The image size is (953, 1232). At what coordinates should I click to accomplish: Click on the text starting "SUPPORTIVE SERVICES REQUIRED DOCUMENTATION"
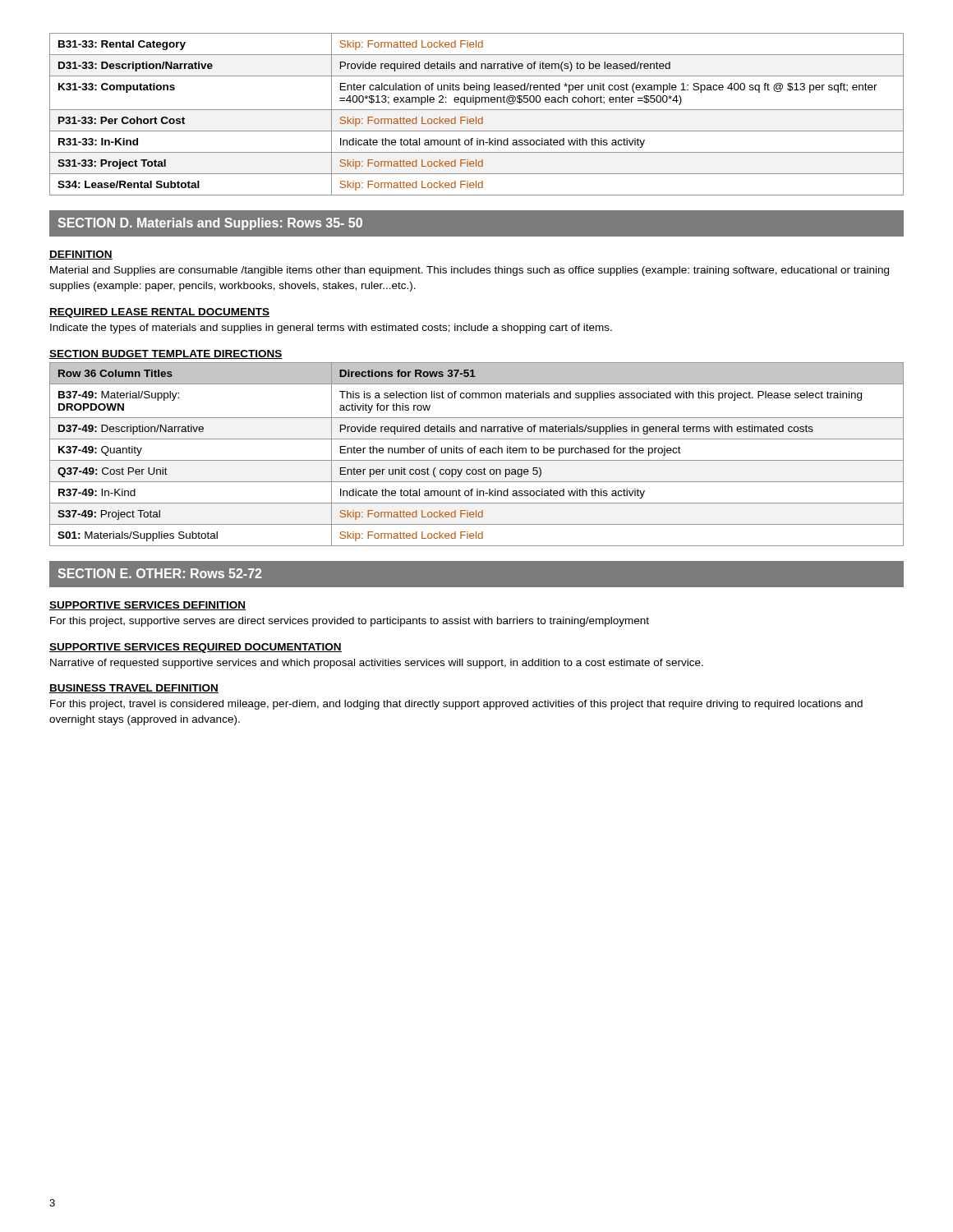point(195,646)
